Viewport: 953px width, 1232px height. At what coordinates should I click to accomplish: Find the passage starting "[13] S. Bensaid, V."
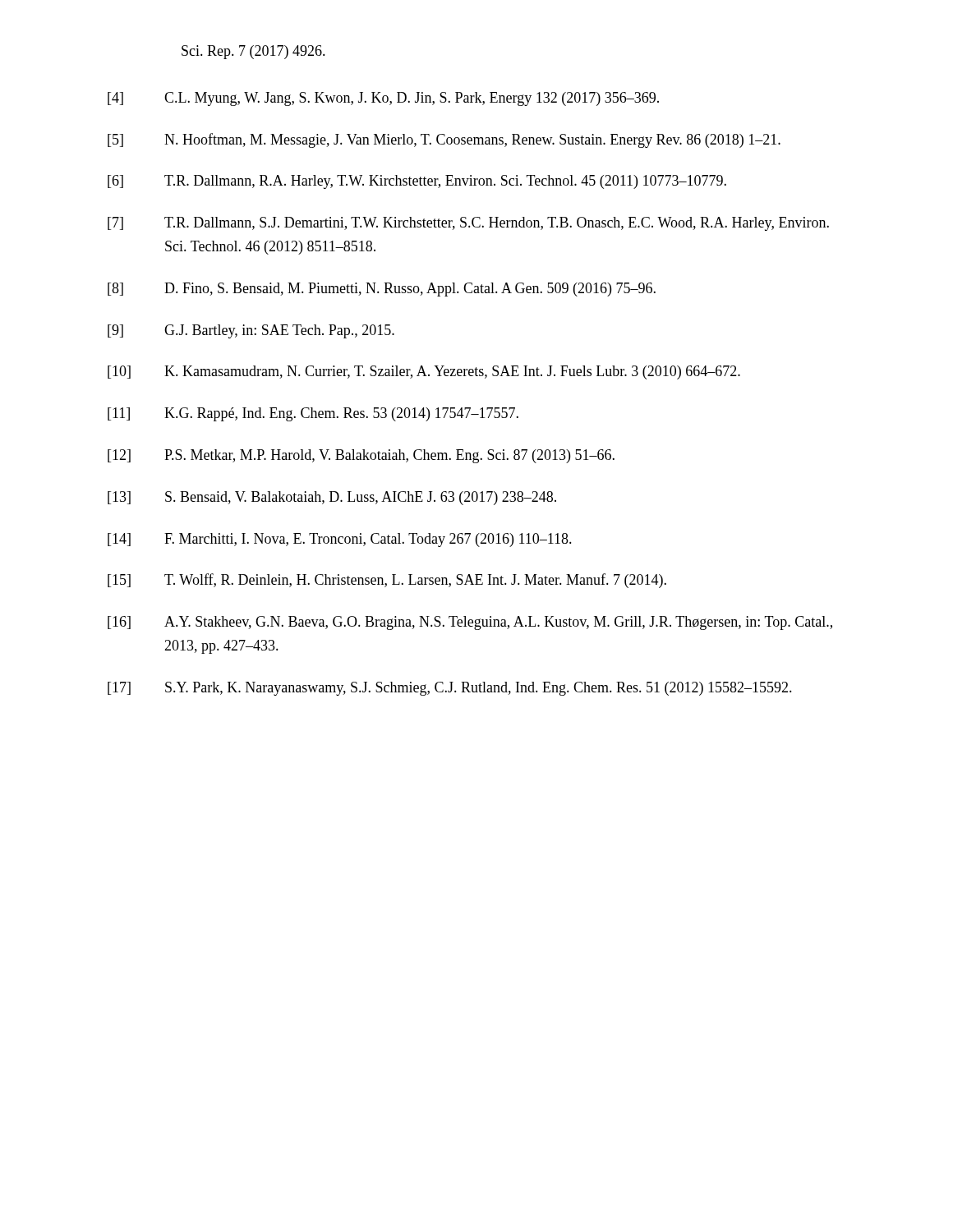(476, 497)
